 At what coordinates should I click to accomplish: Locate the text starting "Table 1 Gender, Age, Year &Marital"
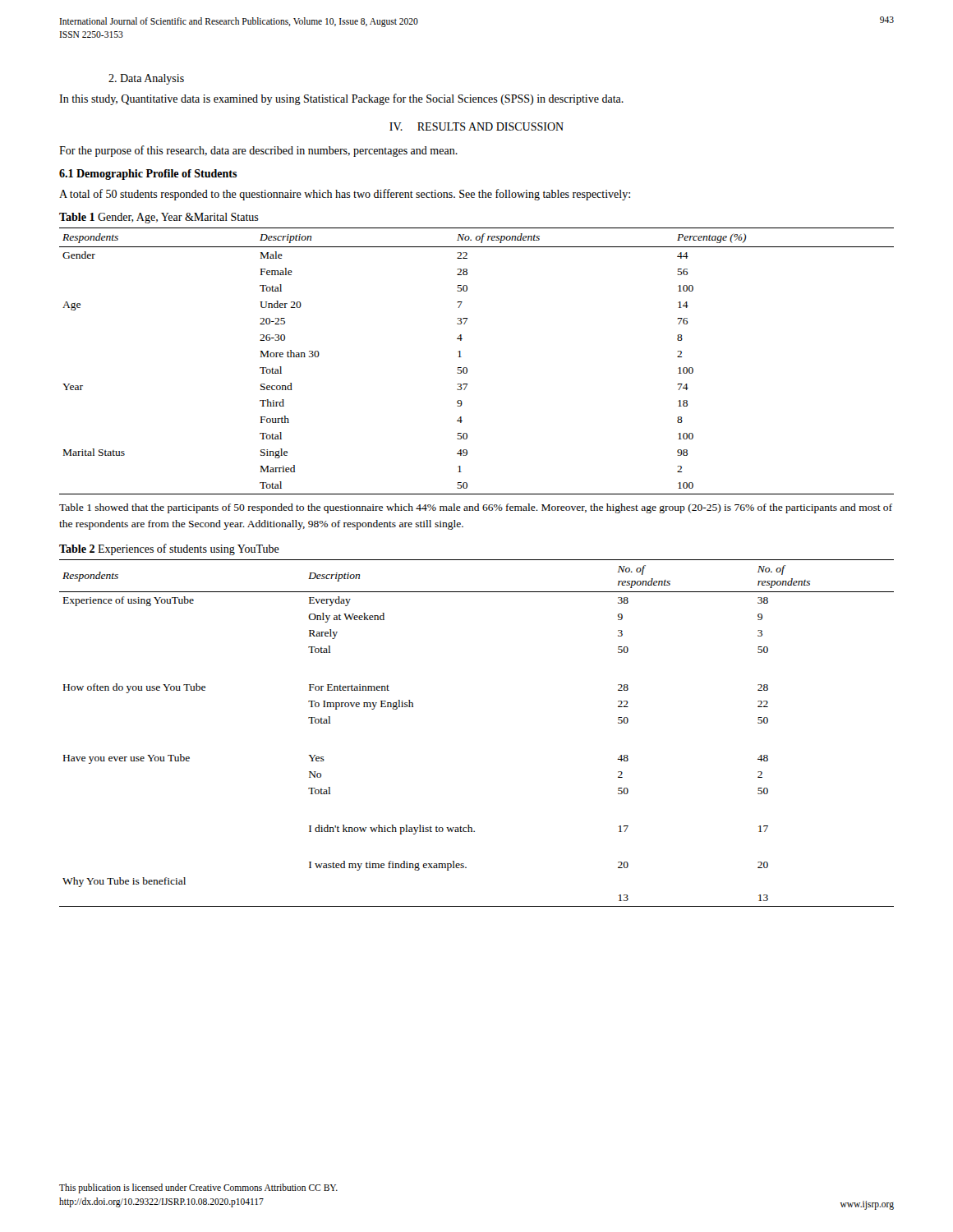(x=159, y=217)
